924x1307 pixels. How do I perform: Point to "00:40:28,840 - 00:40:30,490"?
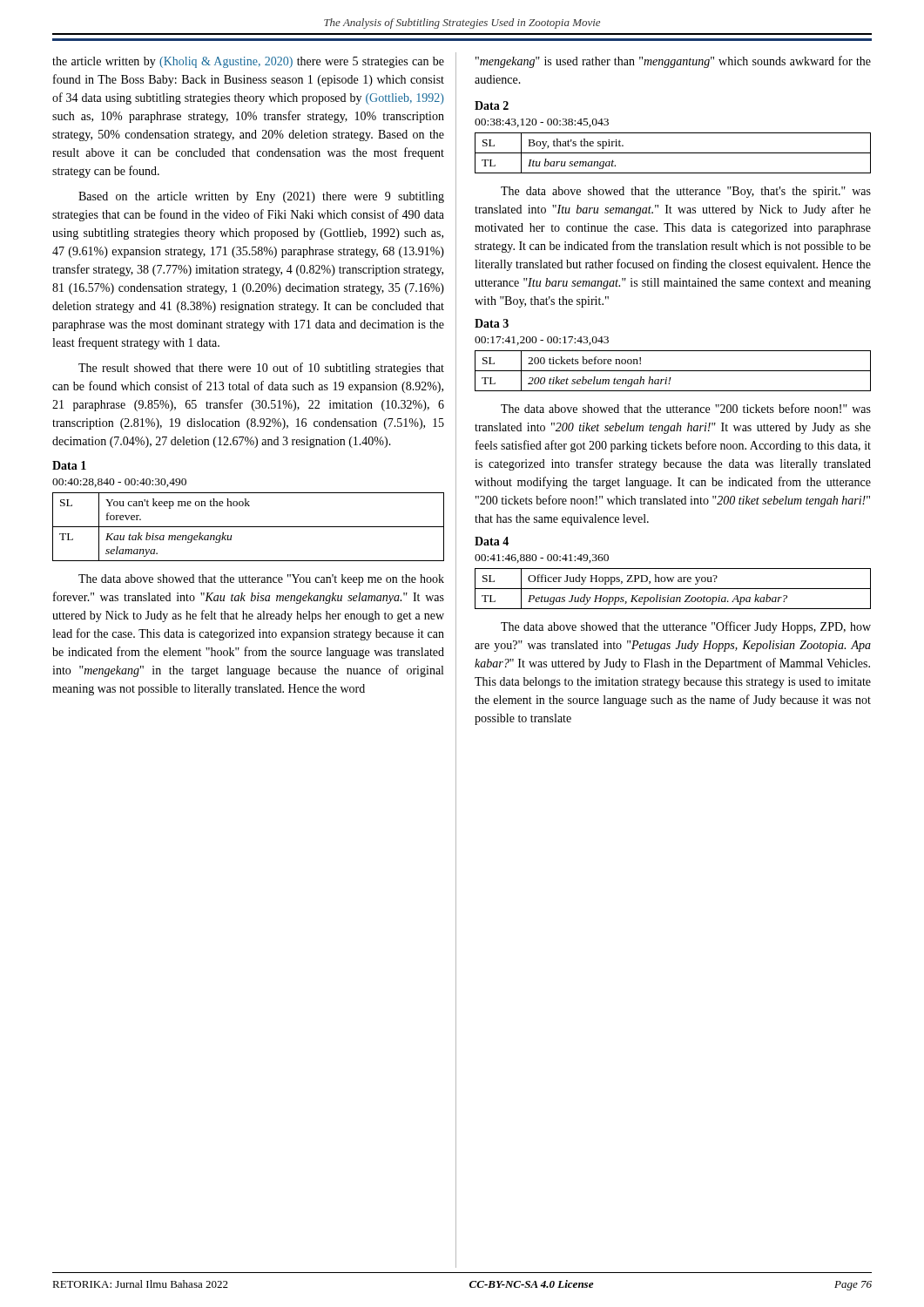tap(120, 481)
